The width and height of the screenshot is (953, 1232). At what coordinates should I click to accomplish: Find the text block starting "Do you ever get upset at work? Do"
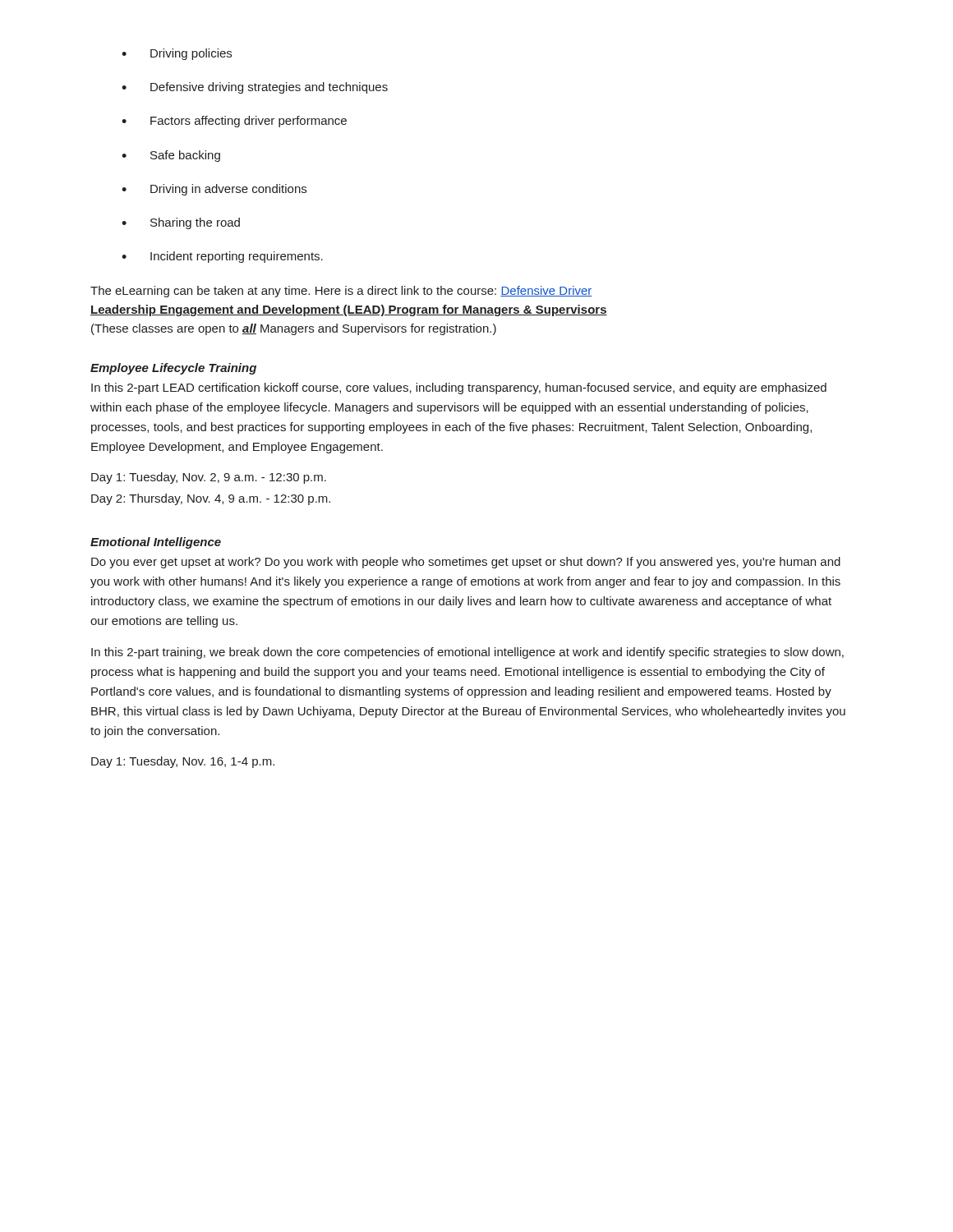click(466, 591)
